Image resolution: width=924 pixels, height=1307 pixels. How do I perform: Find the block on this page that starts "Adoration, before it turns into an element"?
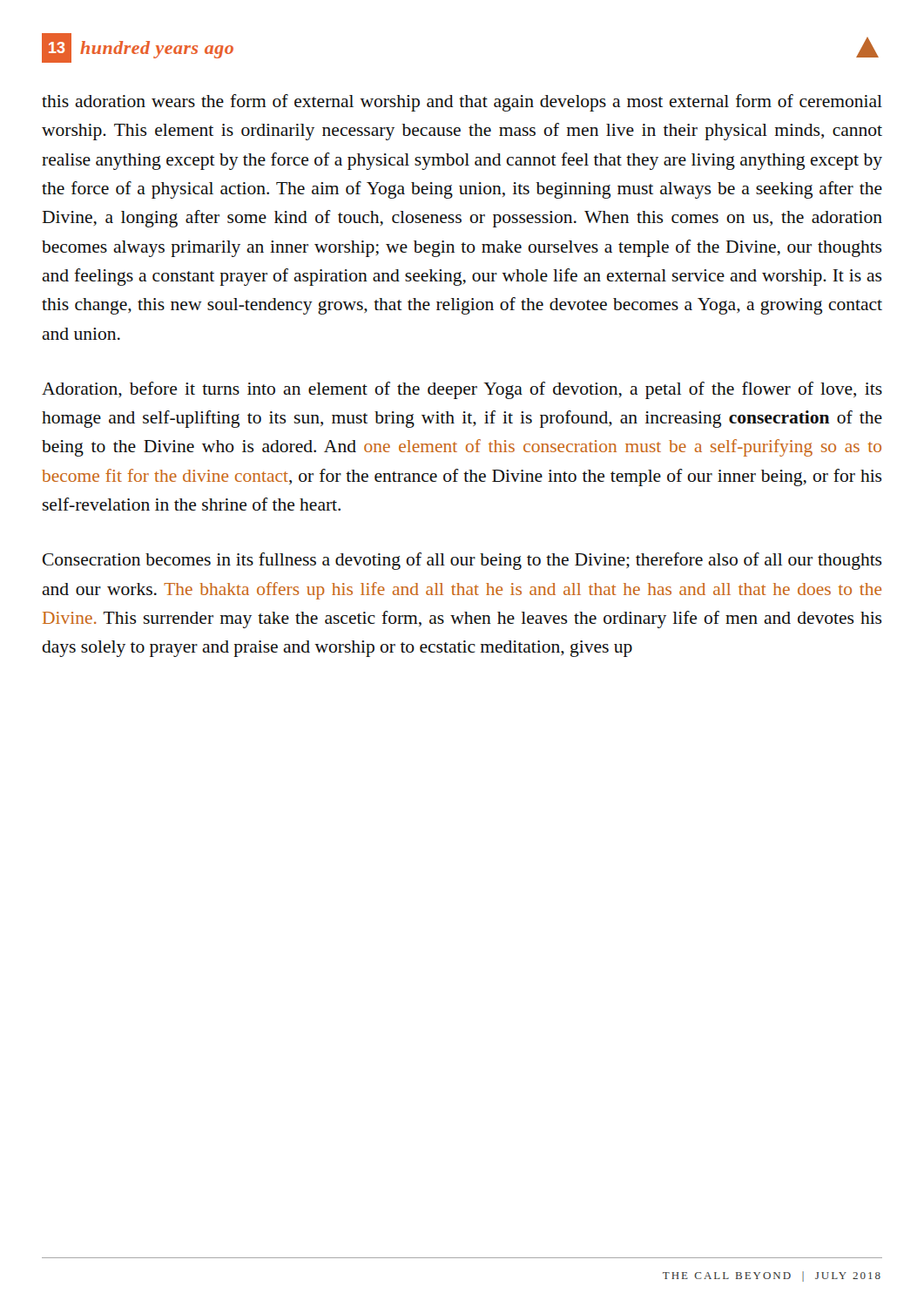tap(462, 446)
